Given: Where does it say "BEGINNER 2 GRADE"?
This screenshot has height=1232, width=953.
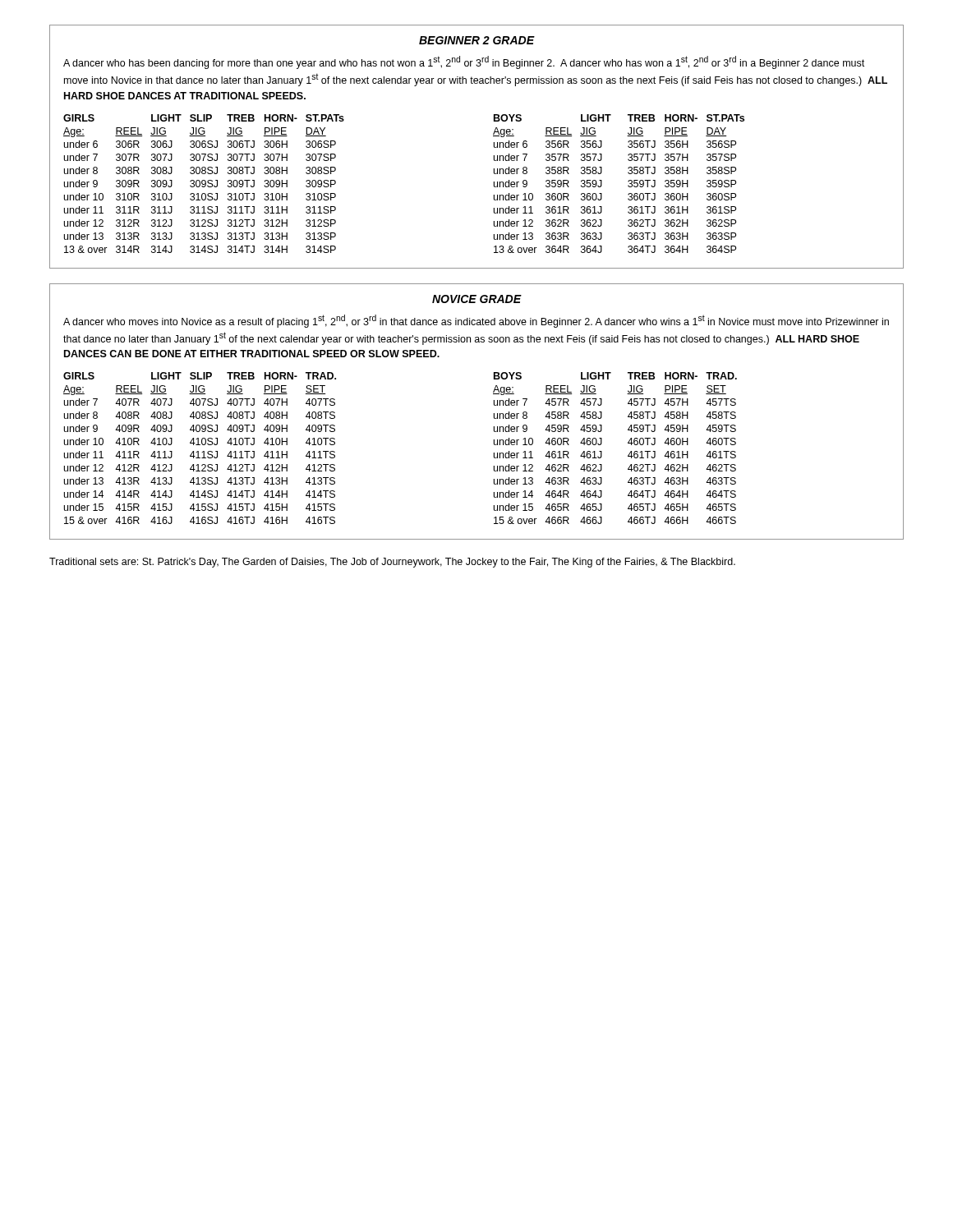Looking at the screenshot, I should click(x=476, y=40).
